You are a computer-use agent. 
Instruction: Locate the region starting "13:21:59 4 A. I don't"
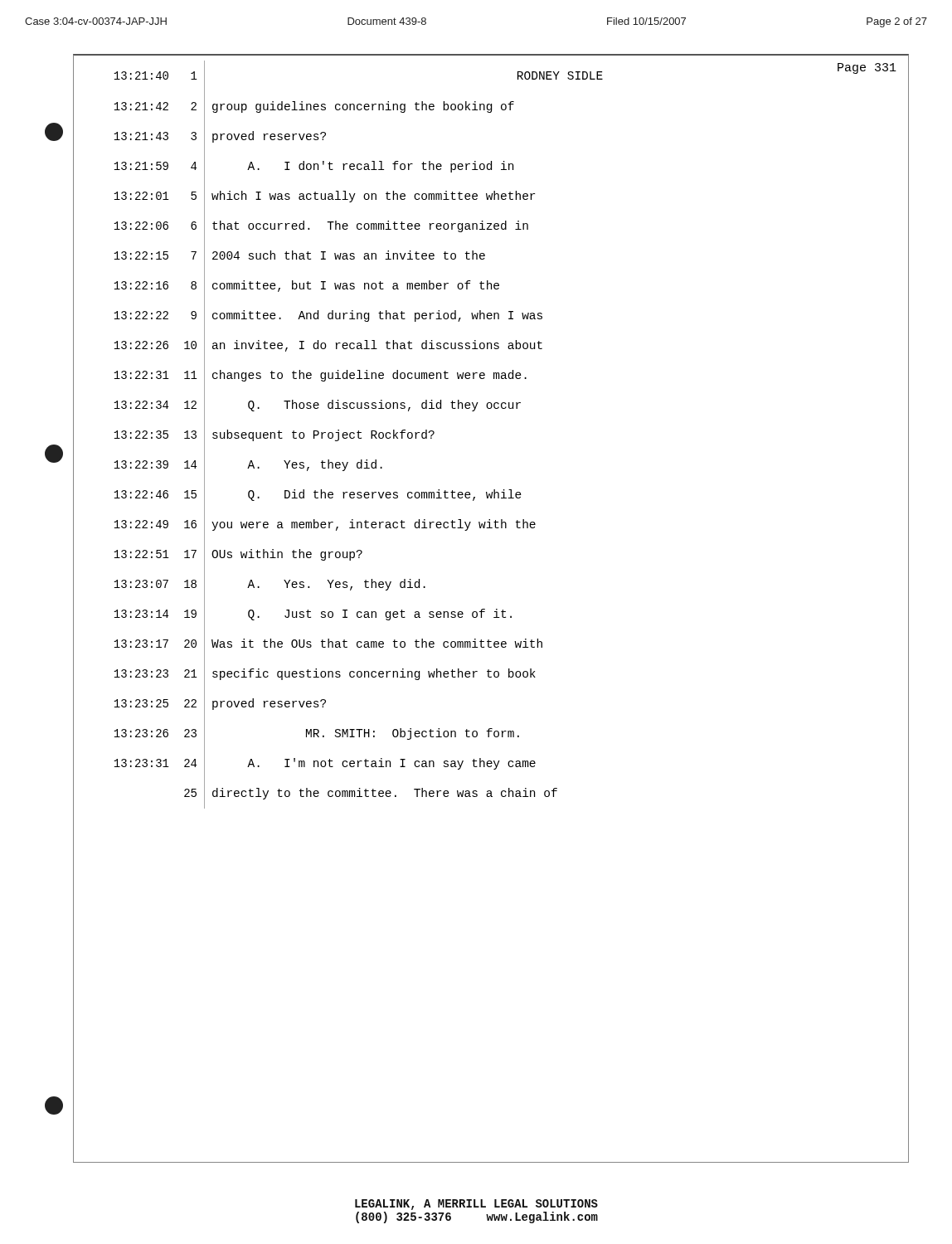pyautogui.click(x=491, y=167)
